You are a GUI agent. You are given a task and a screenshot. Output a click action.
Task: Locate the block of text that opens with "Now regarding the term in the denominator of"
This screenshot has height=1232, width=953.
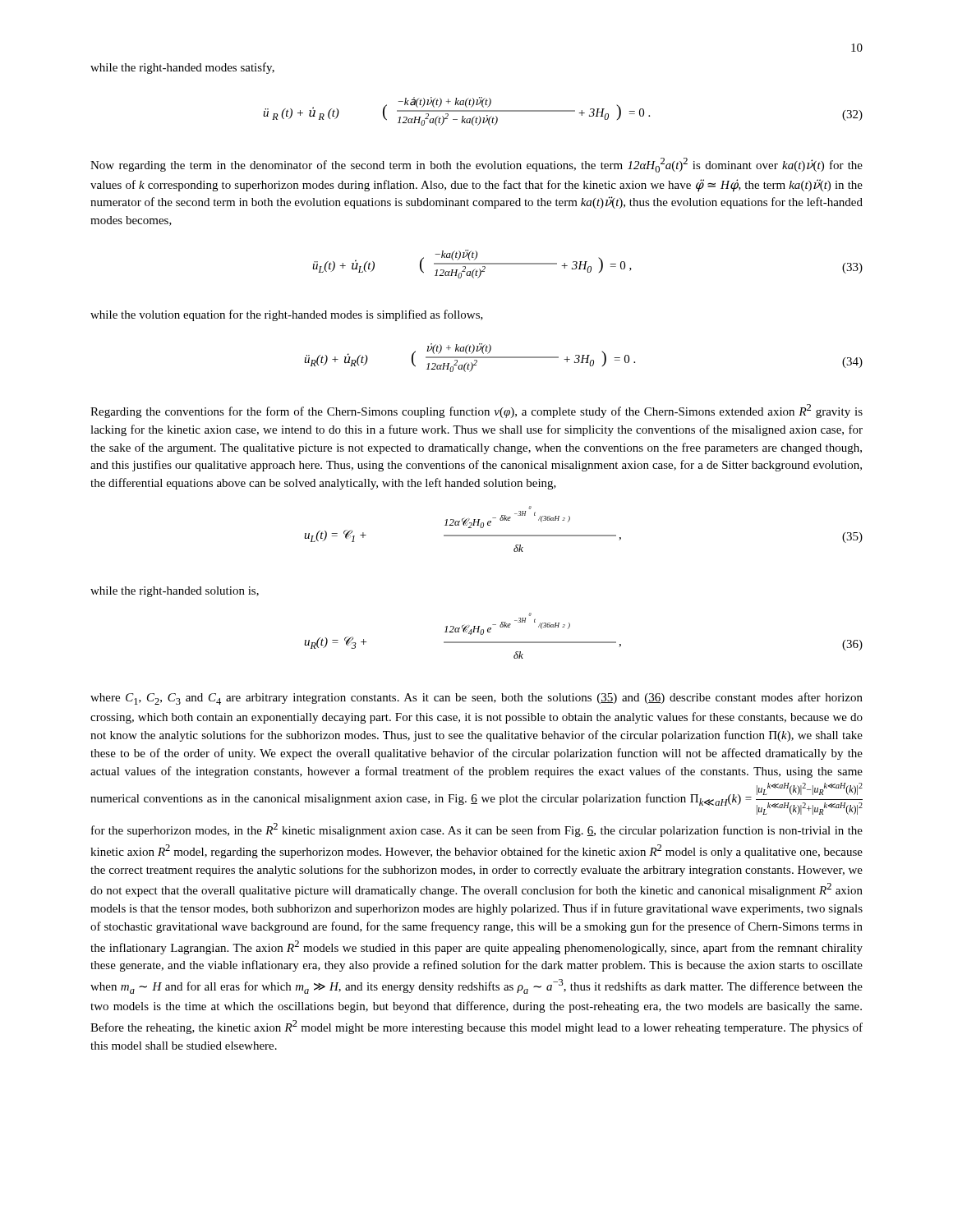tap(476, 191)
